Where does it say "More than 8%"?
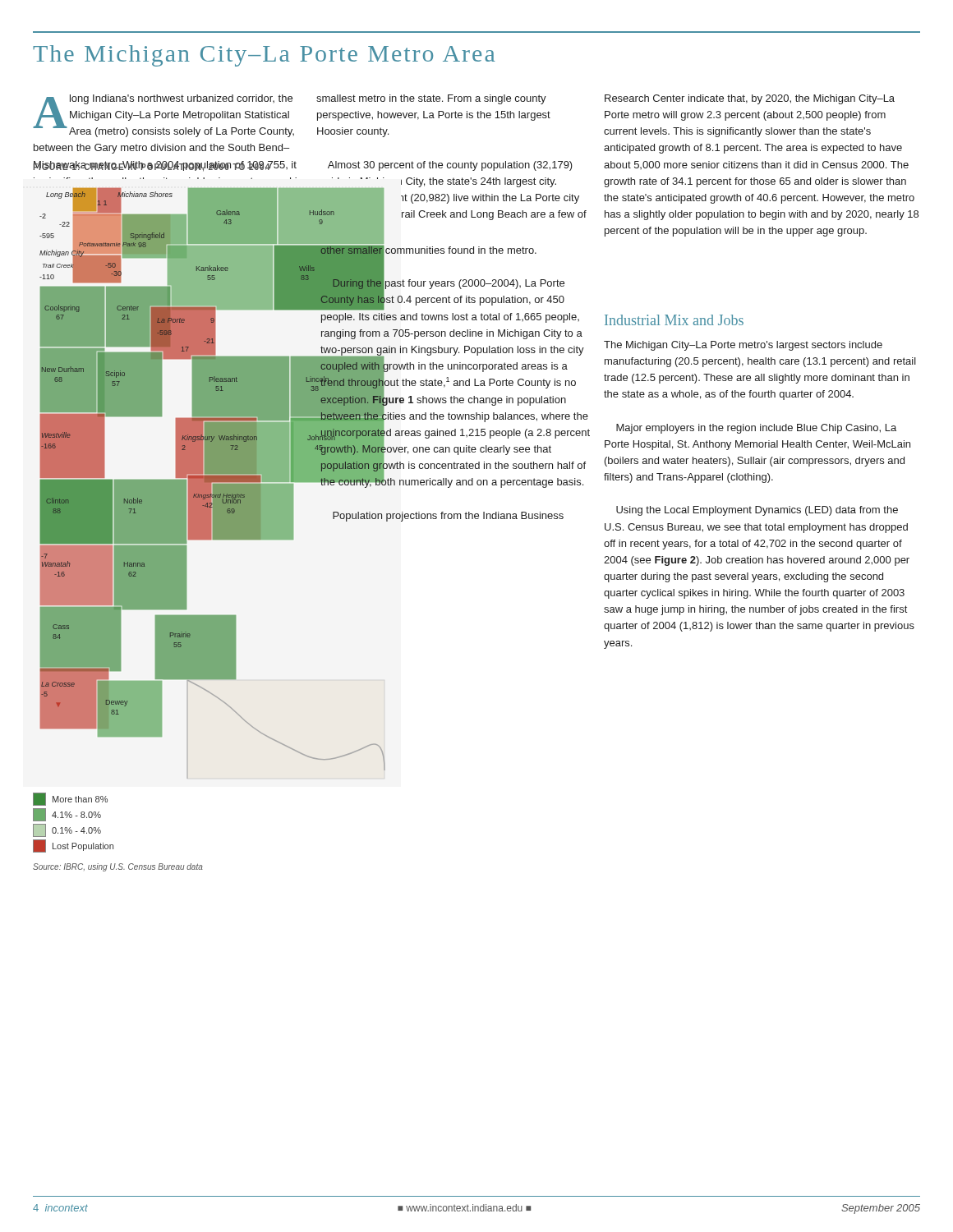The height and width of the screenshot is (1232, 953). click(70, 799)
